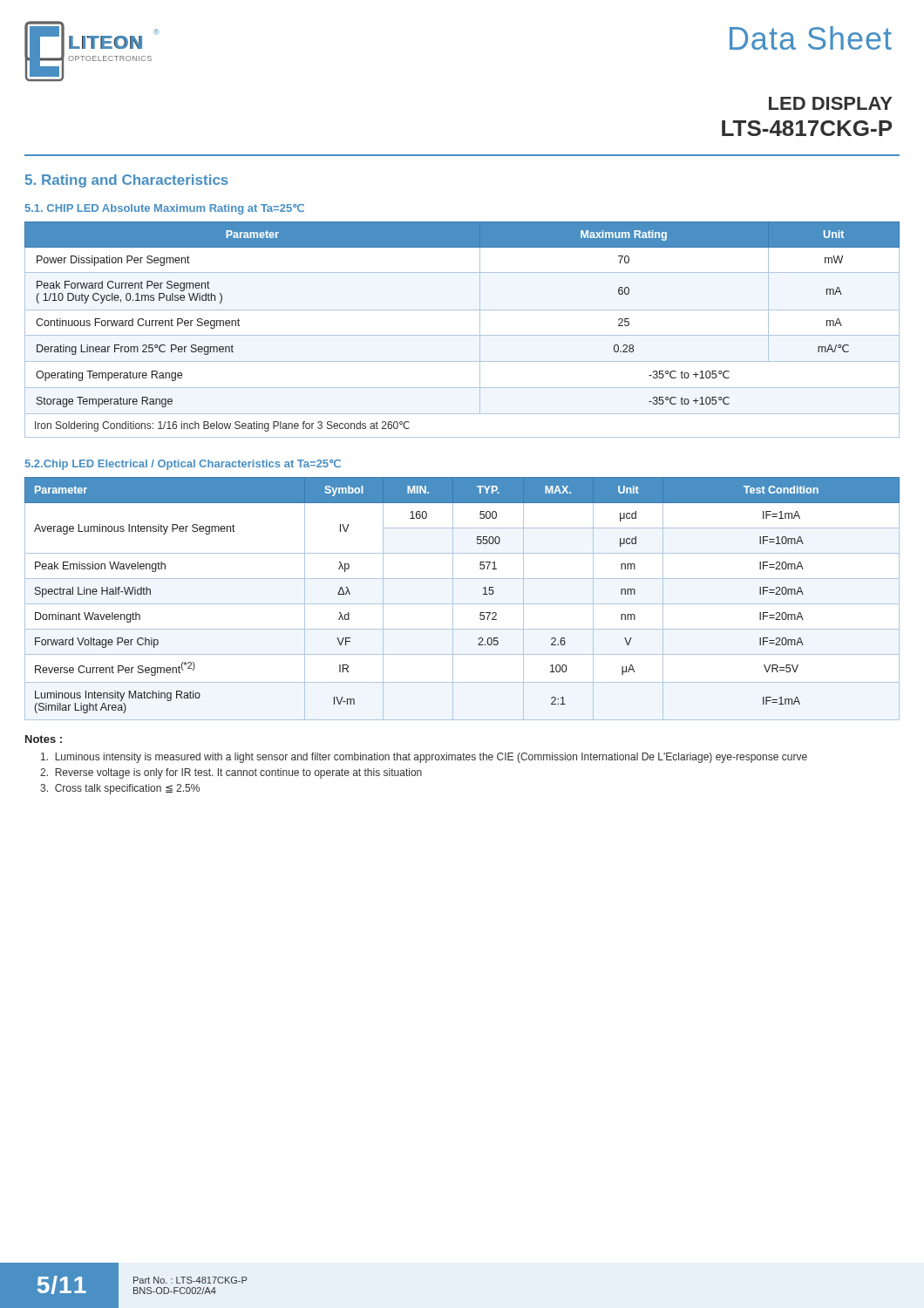This screenshot has height=1308, width=924.
Task: Find the table that mentions "Spectral Line Half-Width"
Action: [462, 599]
